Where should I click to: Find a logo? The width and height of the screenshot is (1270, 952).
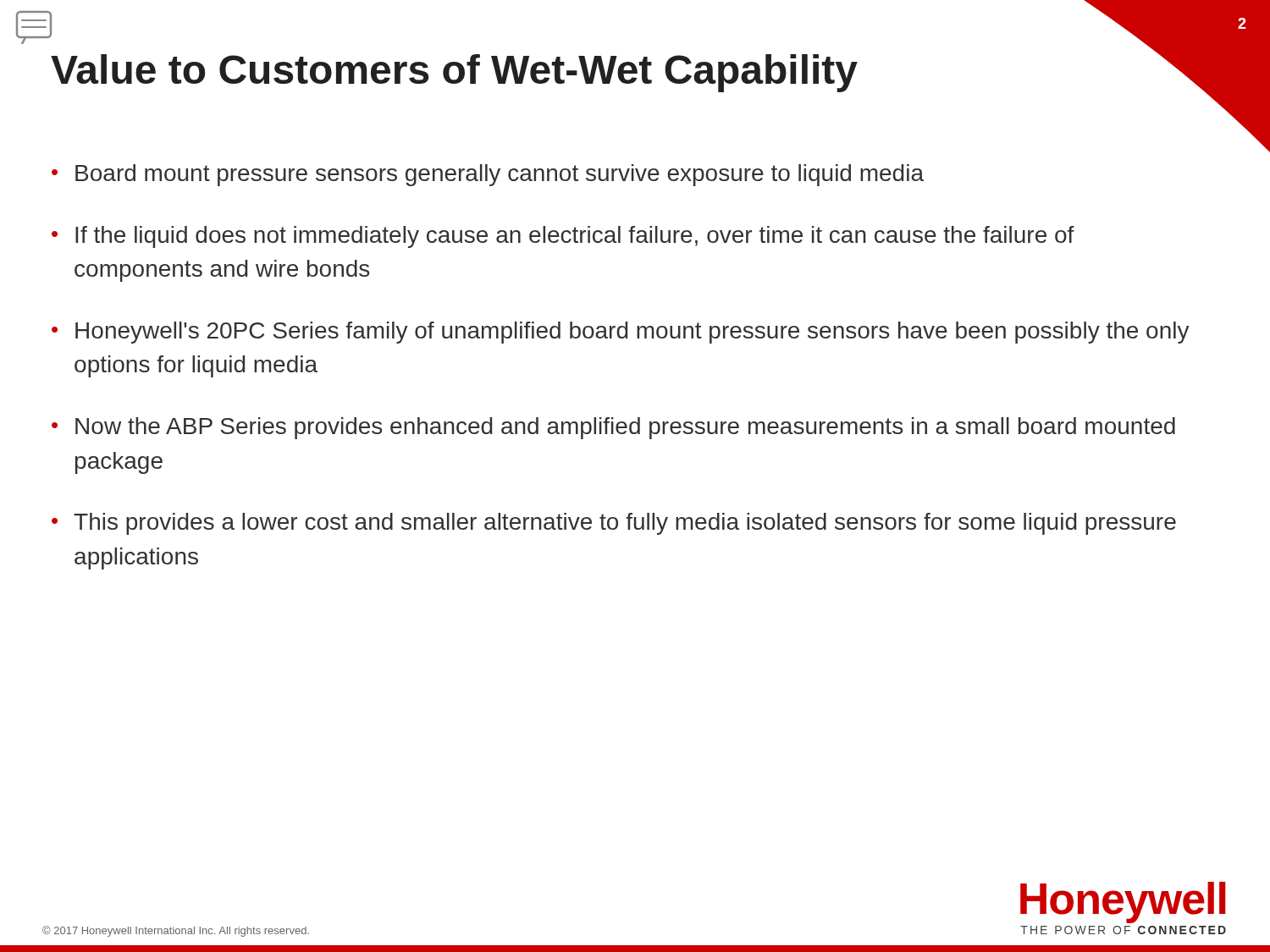(x=1123, y=907)
